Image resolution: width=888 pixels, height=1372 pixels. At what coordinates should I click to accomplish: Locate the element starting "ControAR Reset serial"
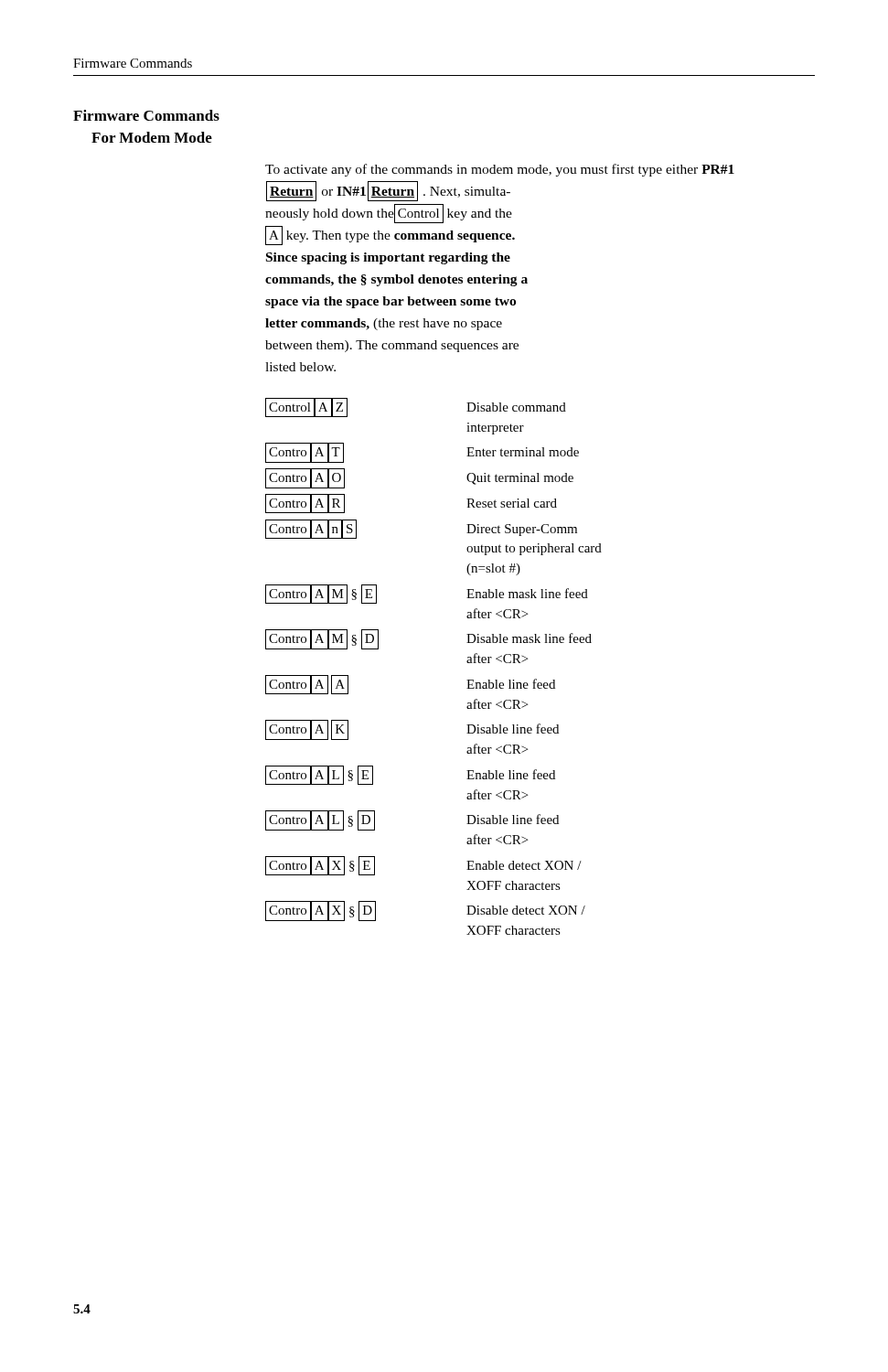[540, 504]
